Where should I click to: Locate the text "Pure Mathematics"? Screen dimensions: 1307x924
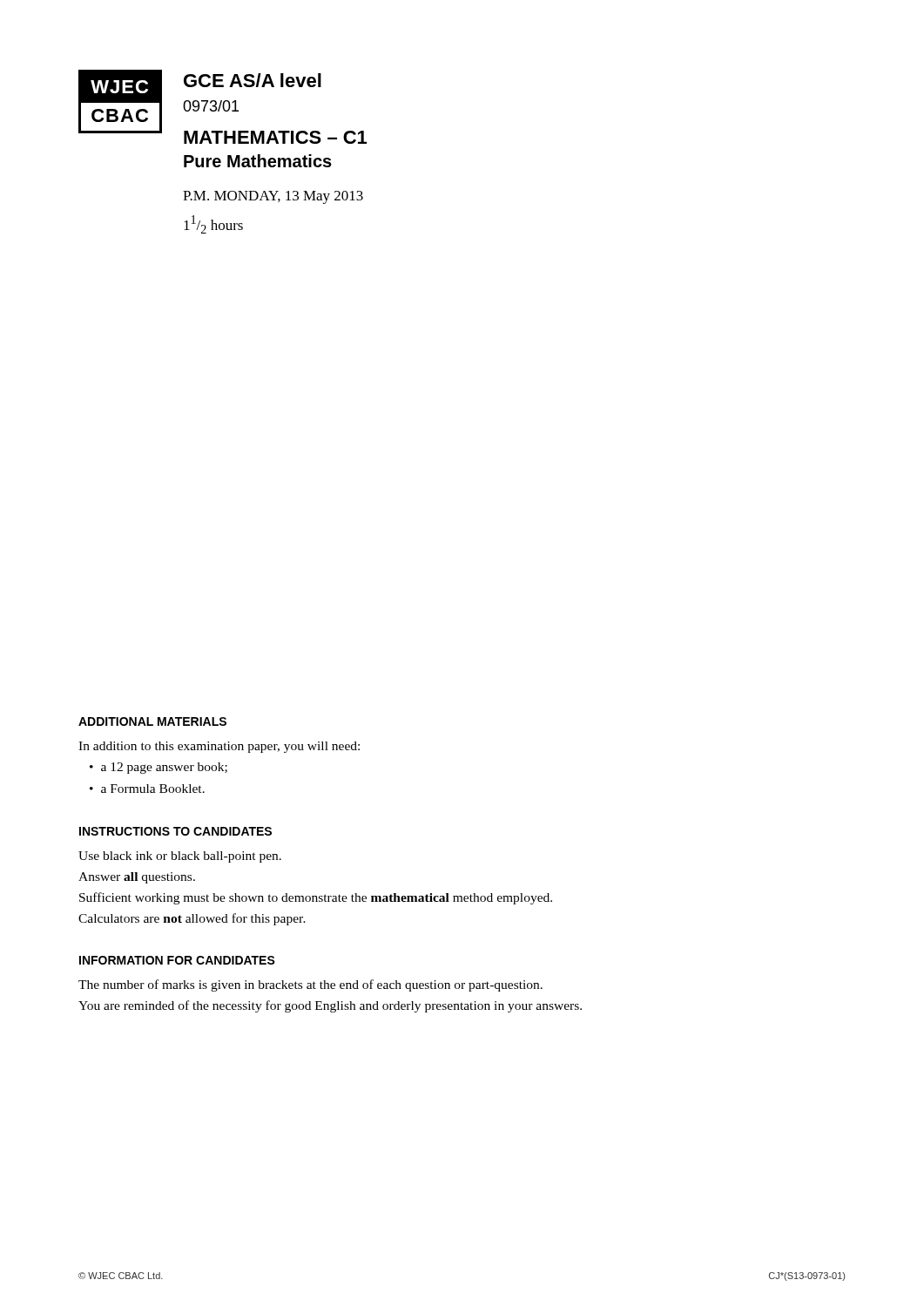pos(257,161)
